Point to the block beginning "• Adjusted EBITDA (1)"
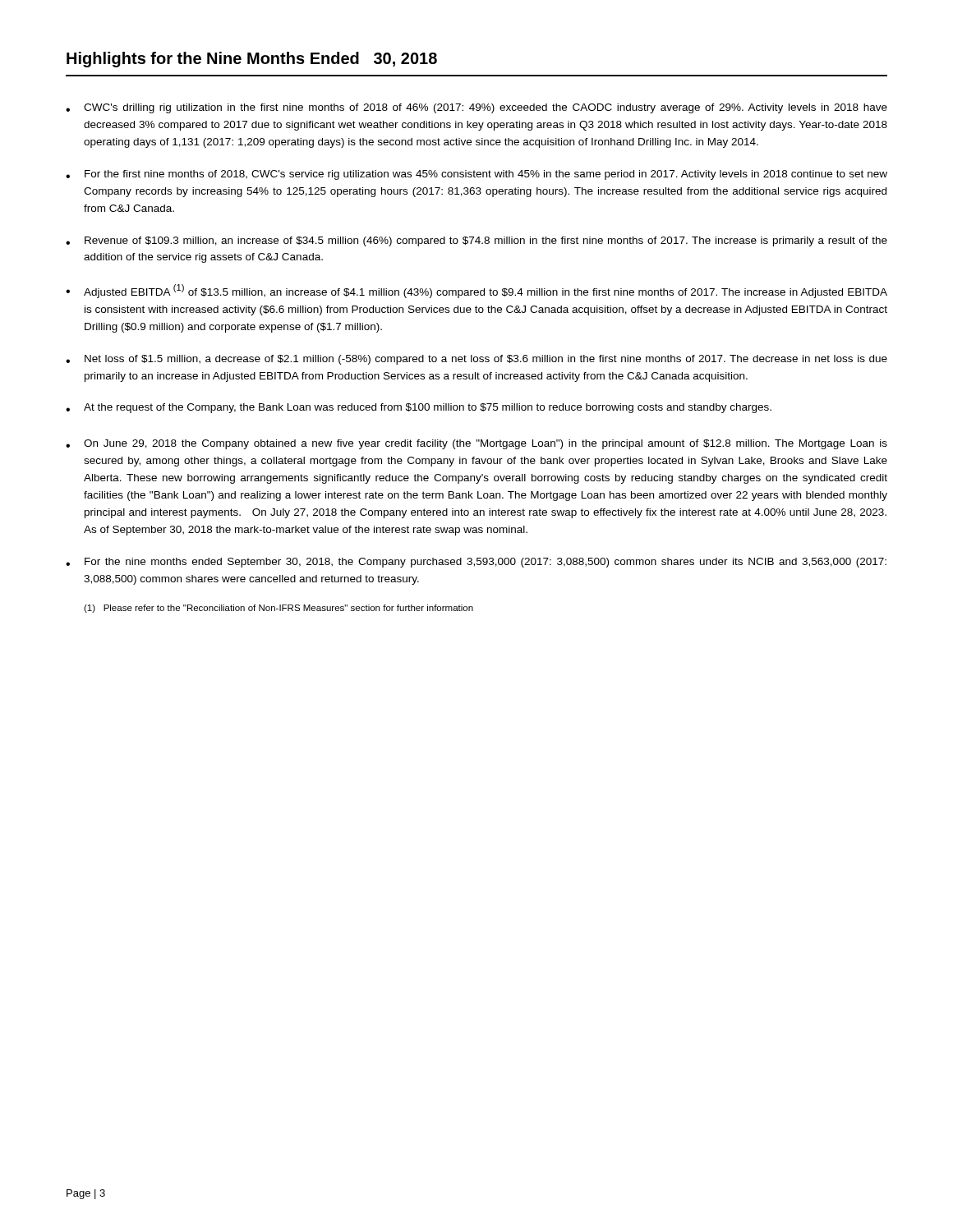The image size is (953, 1232). 476,308
